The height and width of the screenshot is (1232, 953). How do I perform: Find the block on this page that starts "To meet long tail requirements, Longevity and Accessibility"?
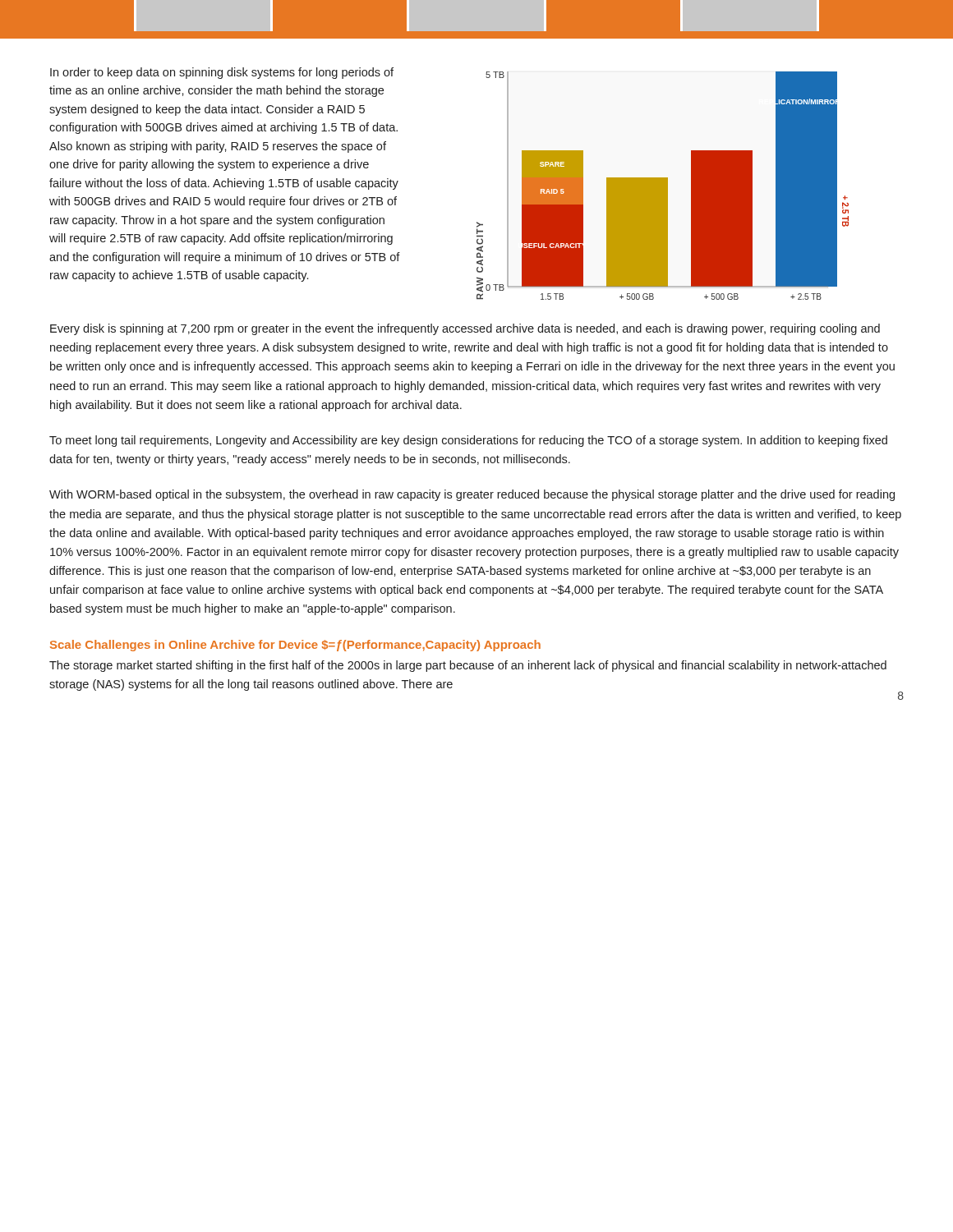tap(469, 450)
